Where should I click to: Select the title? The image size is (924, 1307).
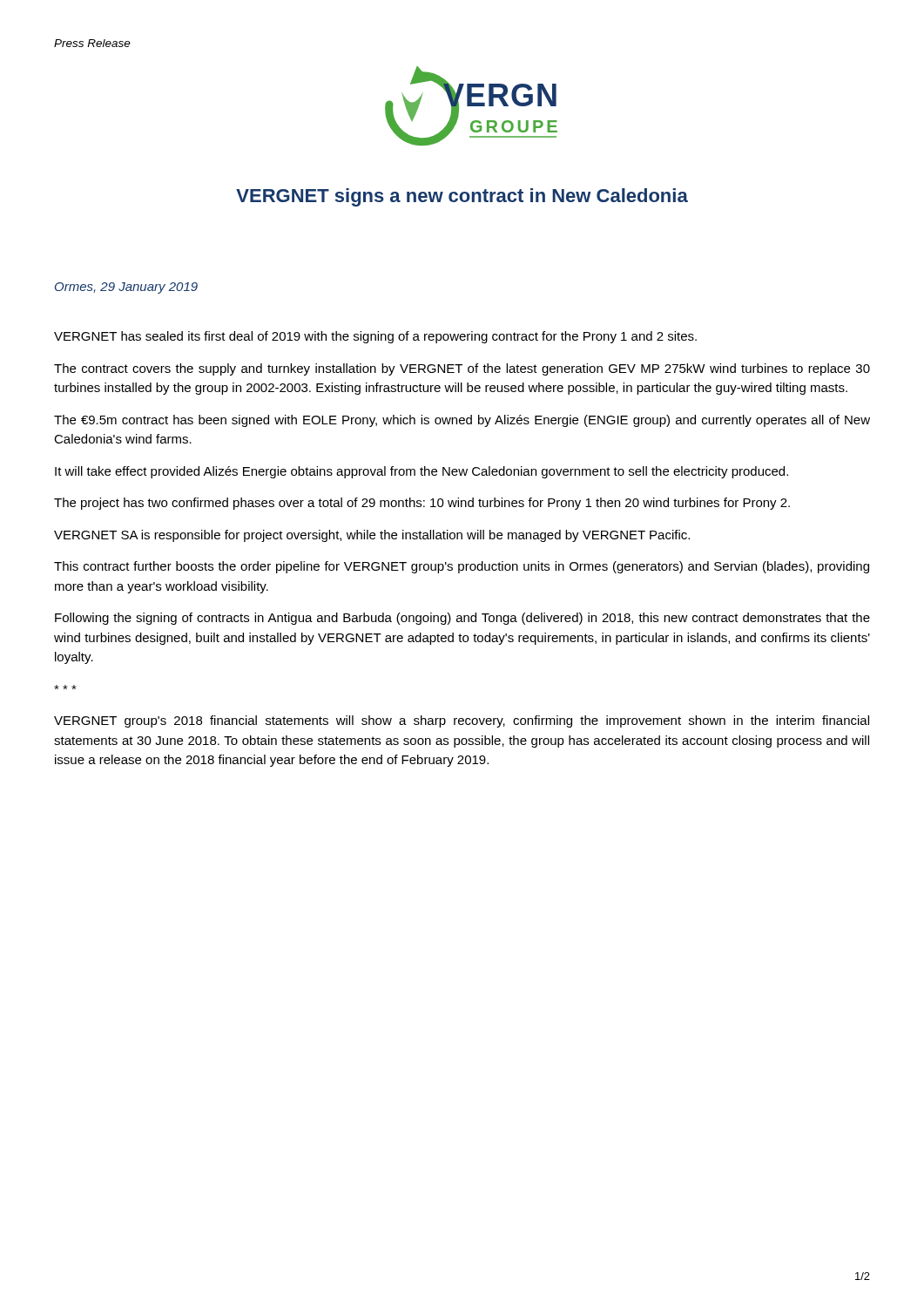click(462, 196)
